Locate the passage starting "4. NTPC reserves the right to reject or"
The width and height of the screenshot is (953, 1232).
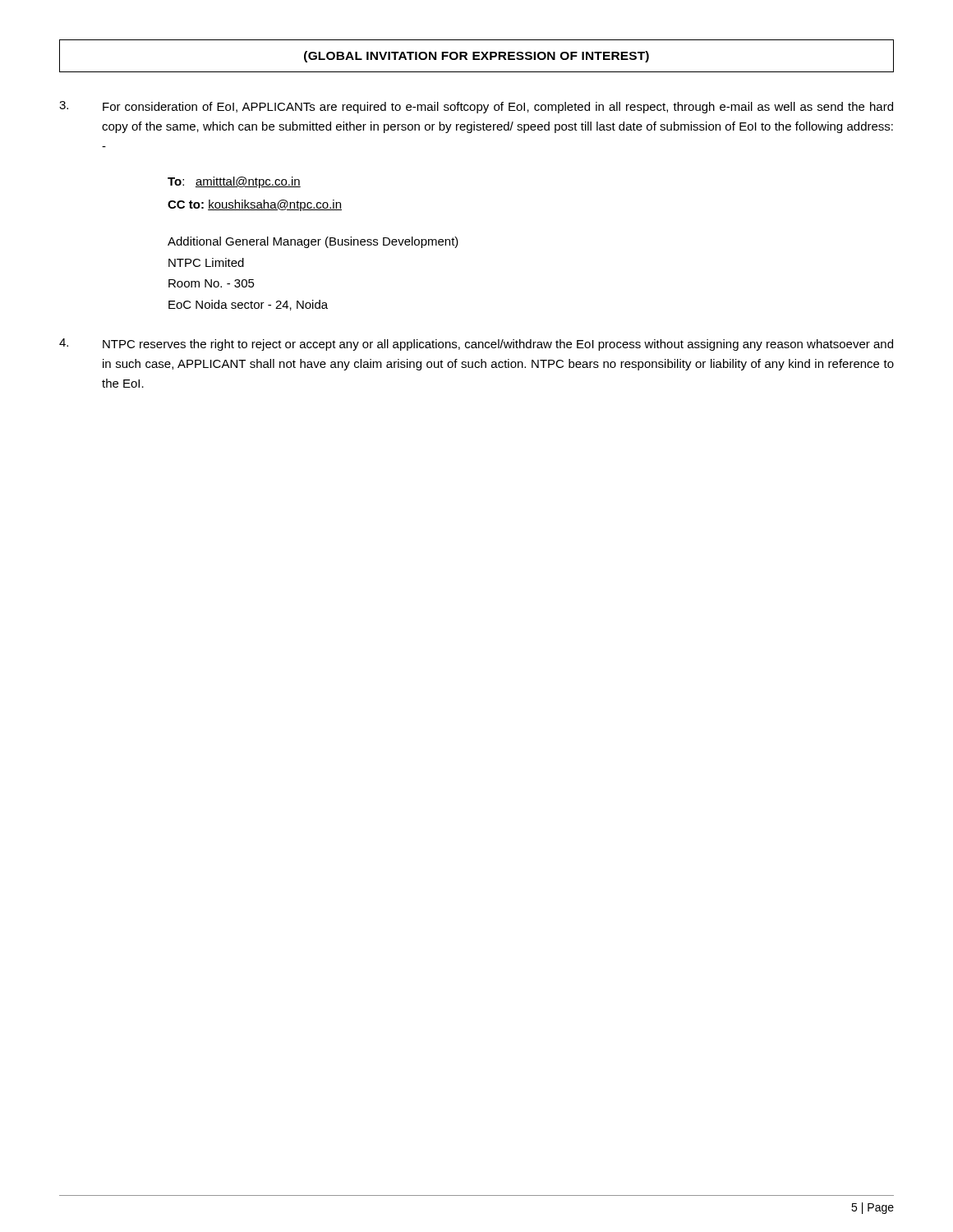[x=476, y=364]
